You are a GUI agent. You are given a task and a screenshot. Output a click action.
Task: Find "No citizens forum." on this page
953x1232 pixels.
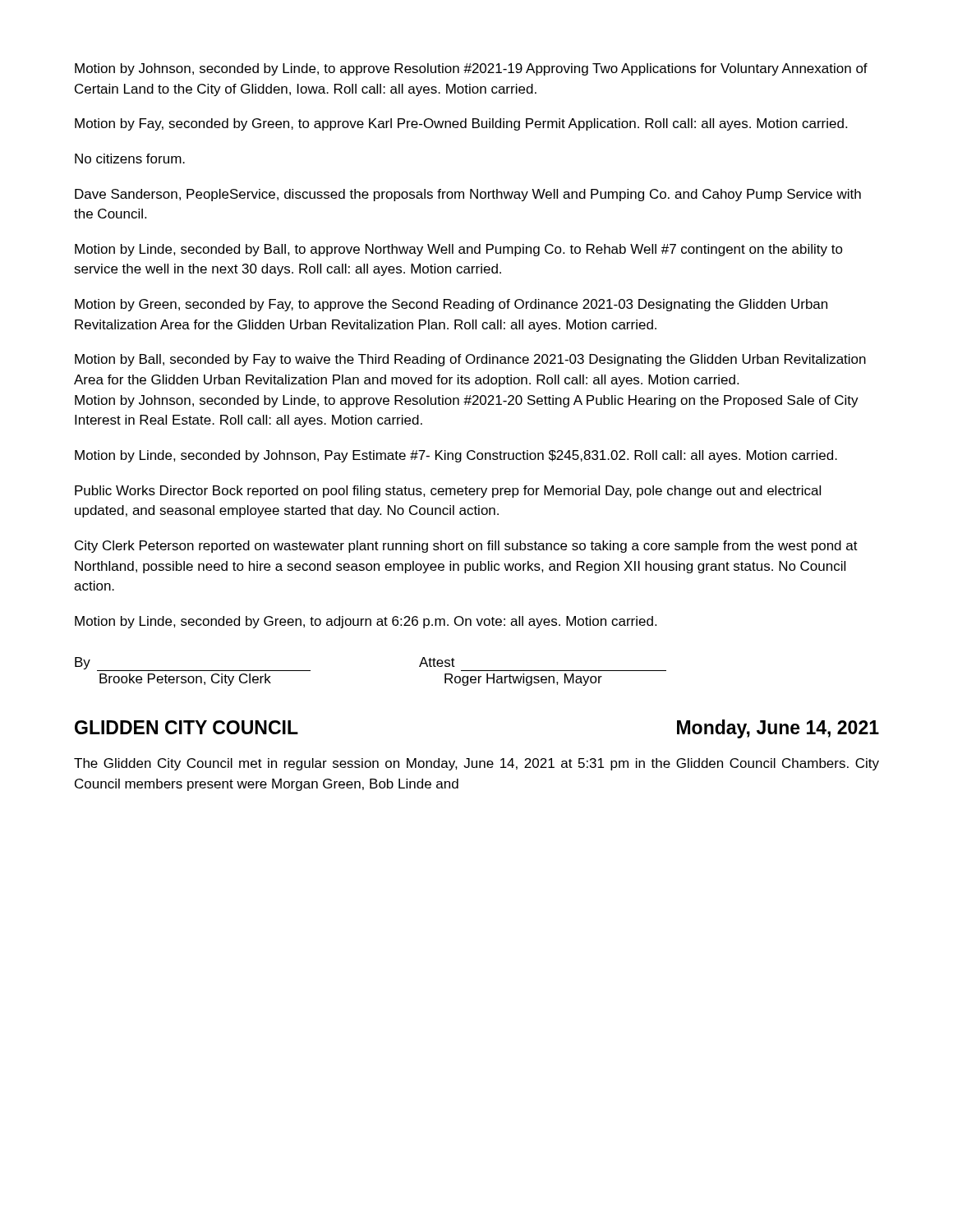tap(130, 159)
